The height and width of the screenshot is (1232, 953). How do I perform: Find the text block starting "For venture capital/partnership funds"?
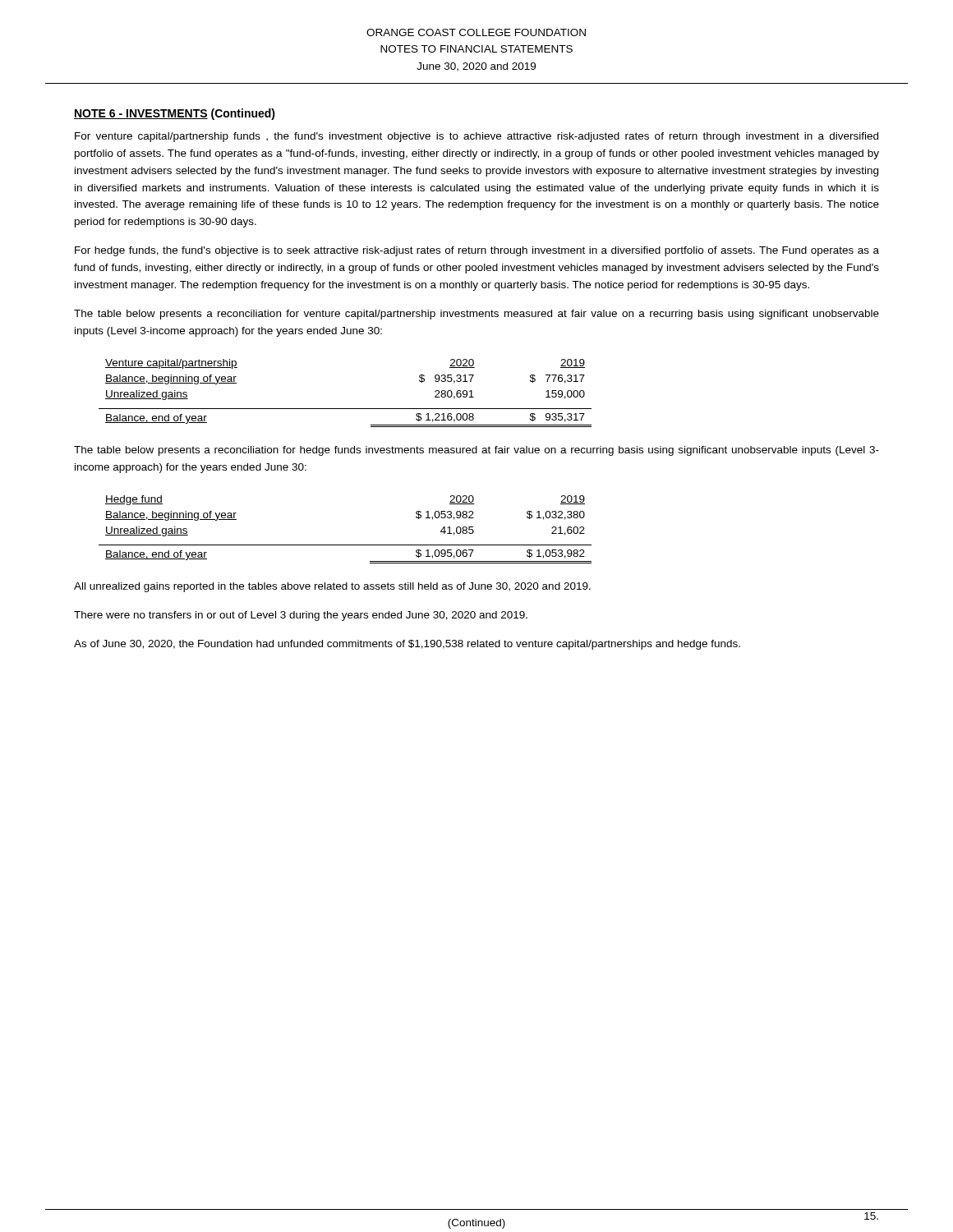(476, 179)
